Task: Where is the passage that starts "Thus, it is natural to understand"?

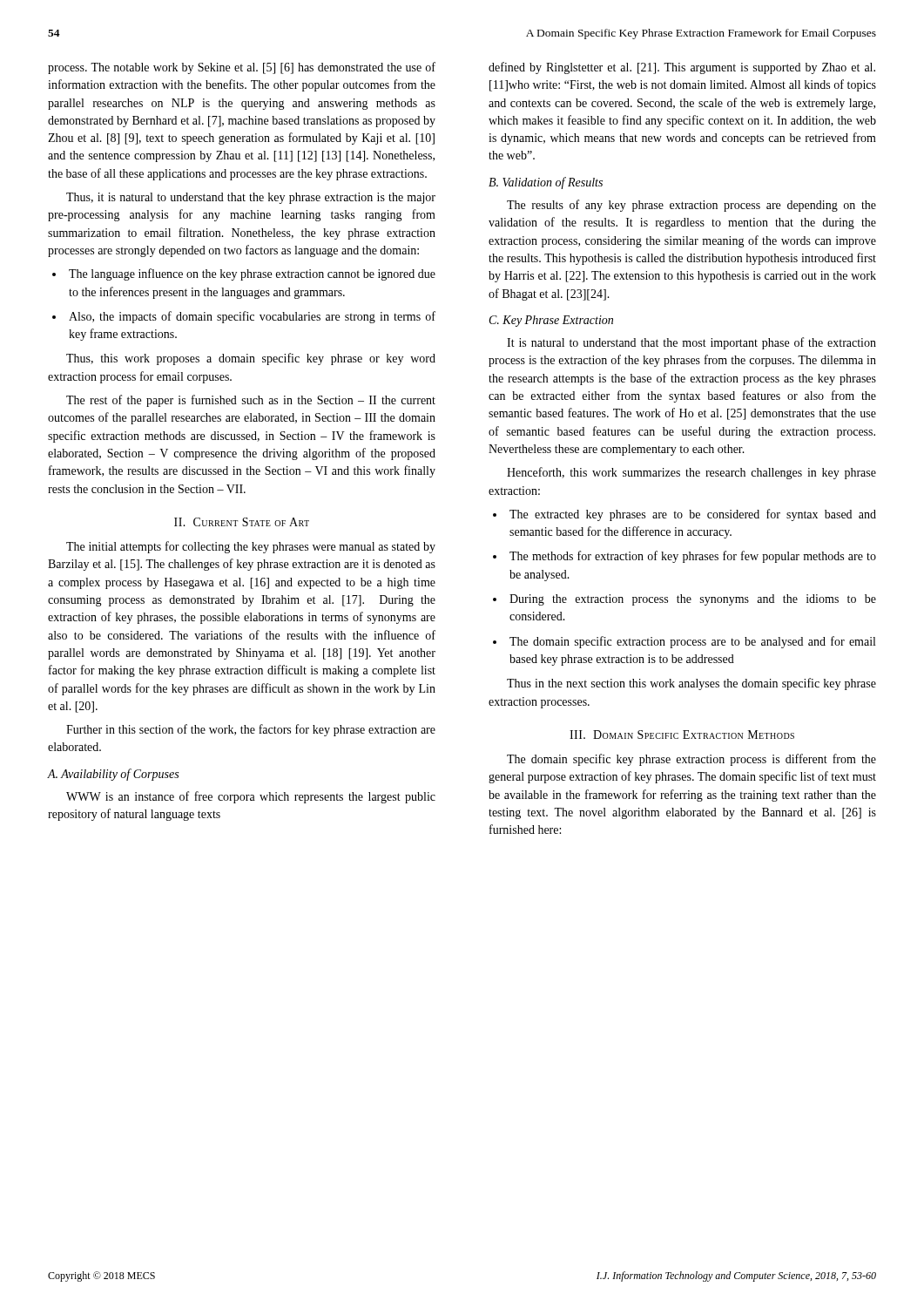Action: 242,224
